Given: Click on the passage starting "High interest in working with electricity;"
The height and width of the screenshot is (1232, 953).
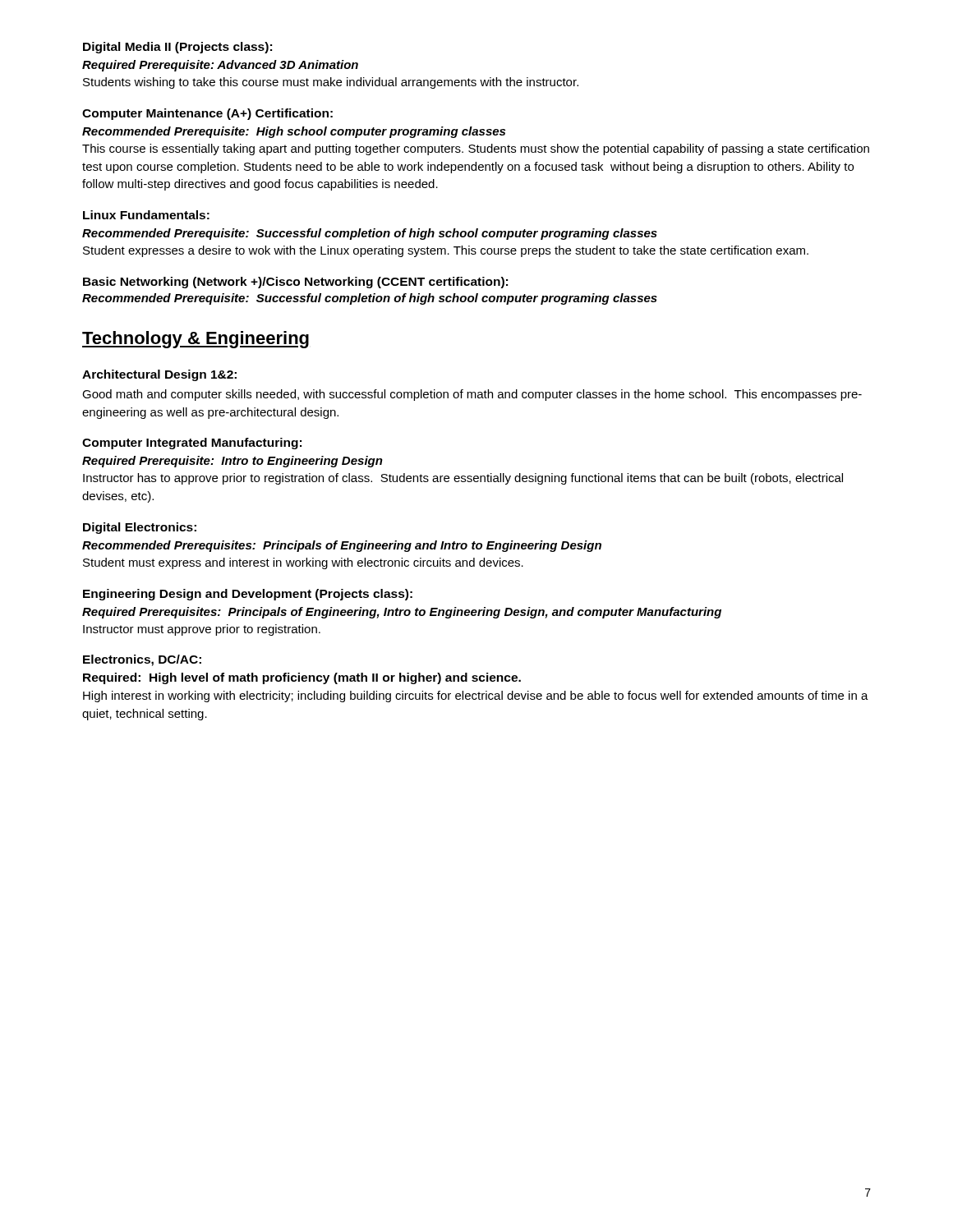Looking at the screenshot, I should coord(476,705).
